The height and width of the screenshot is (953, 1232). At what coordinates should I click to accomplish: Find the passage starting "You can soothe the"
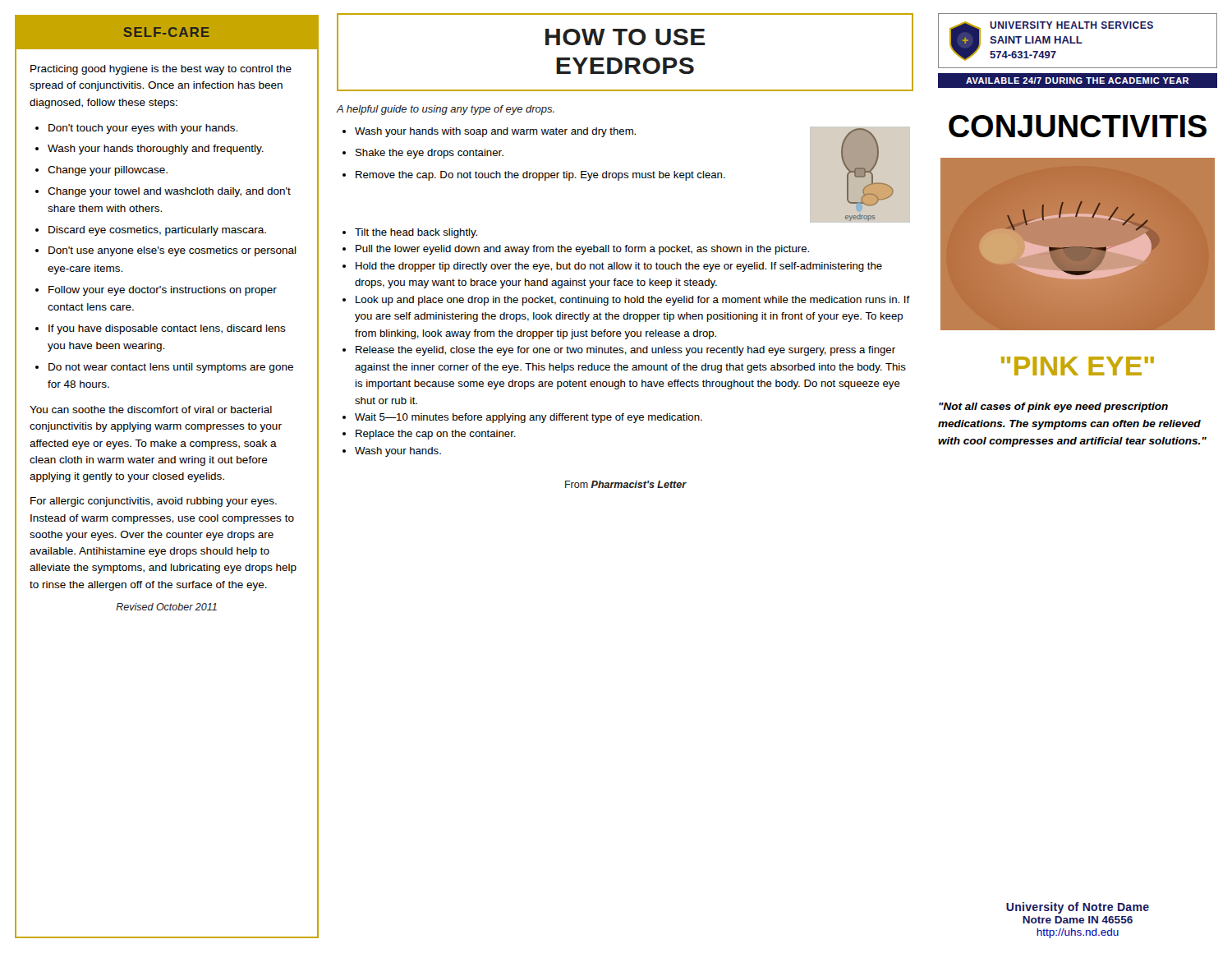(167, 497)
